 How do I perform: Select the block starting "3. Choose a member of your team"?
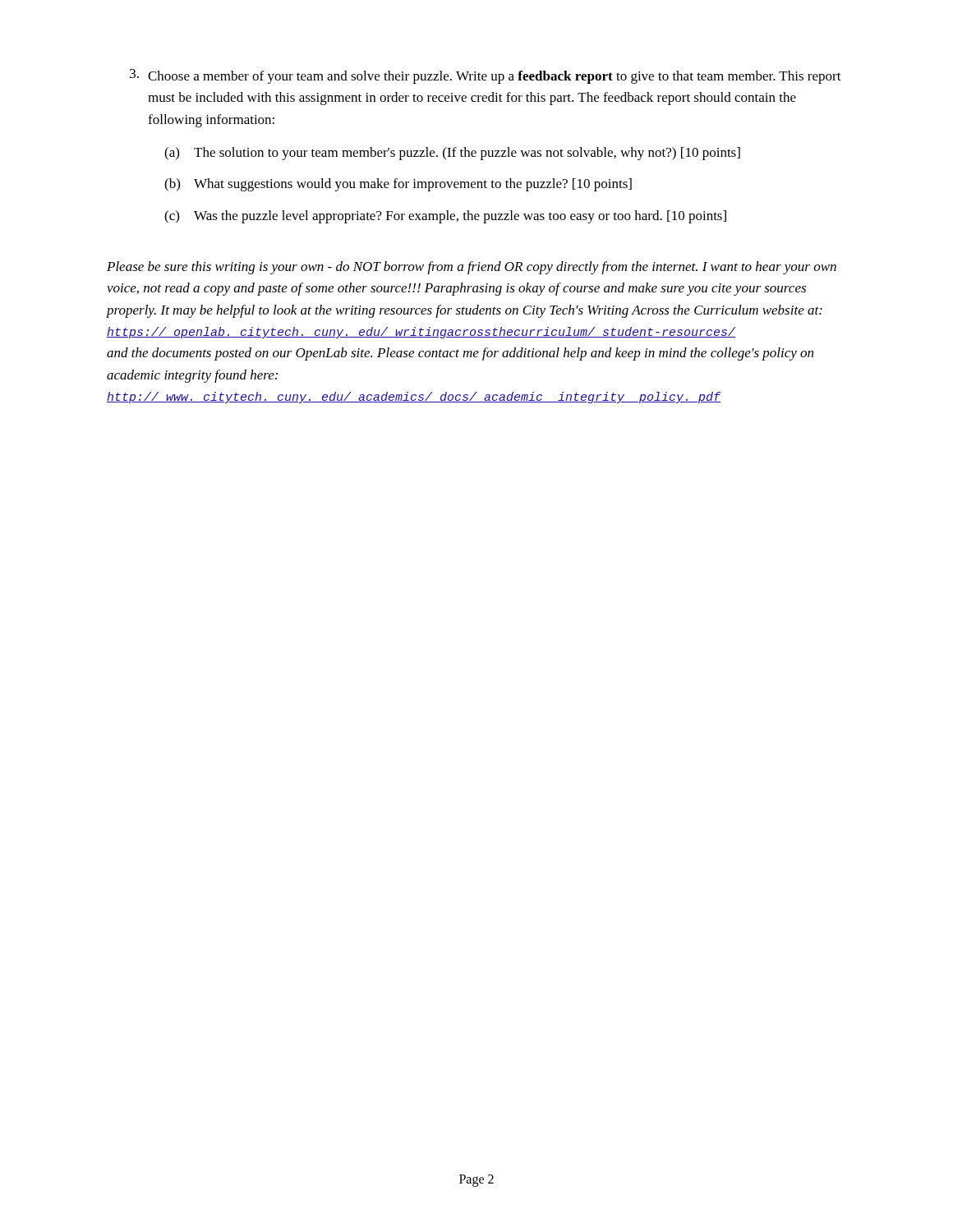[x=476, y=151]
